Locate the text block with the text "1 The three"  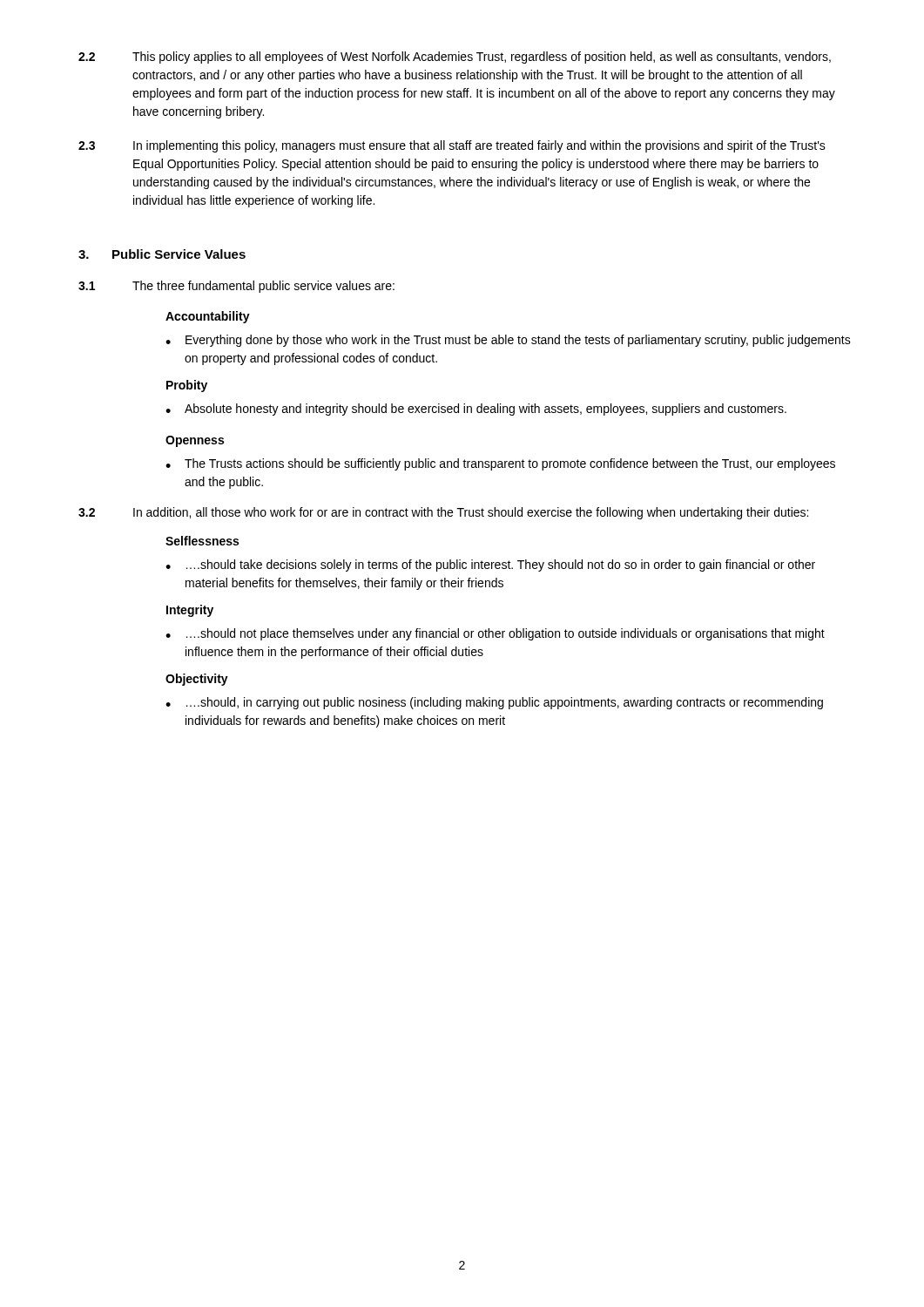[236, 287]
